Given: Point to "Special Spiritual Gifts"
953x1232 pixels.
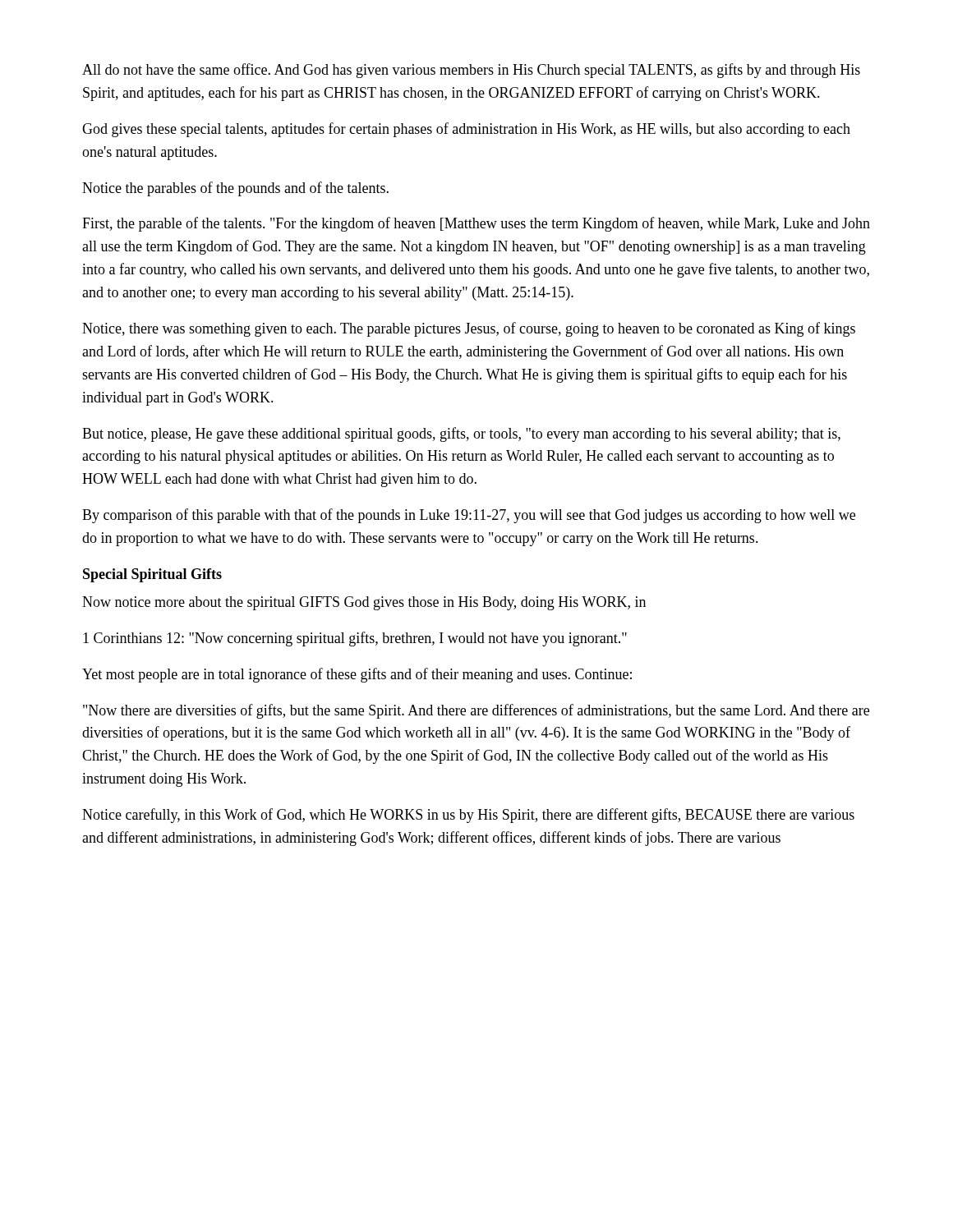Looking at the screenshot, I should 152,574.
